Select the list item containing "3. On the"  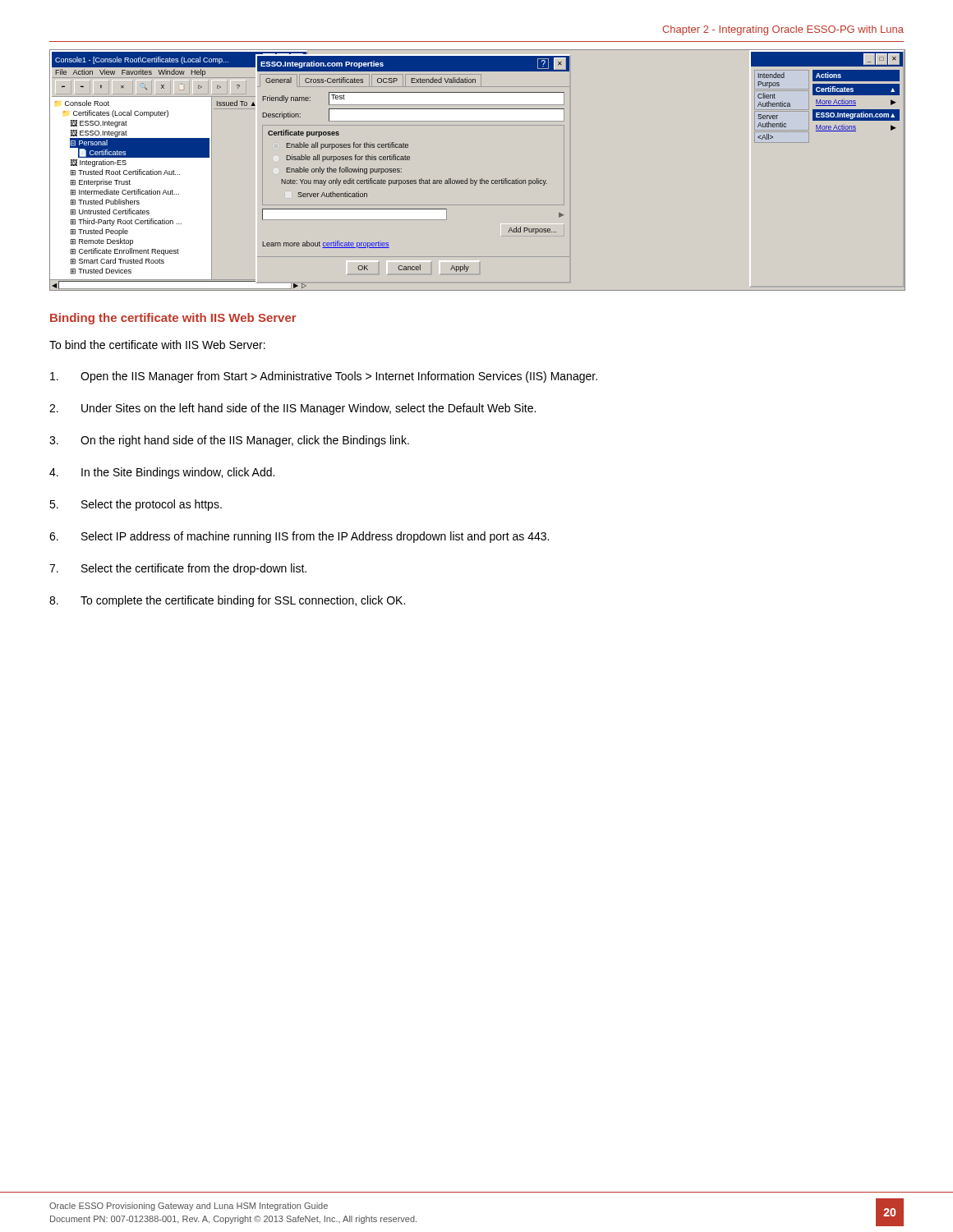coord(229,441)
